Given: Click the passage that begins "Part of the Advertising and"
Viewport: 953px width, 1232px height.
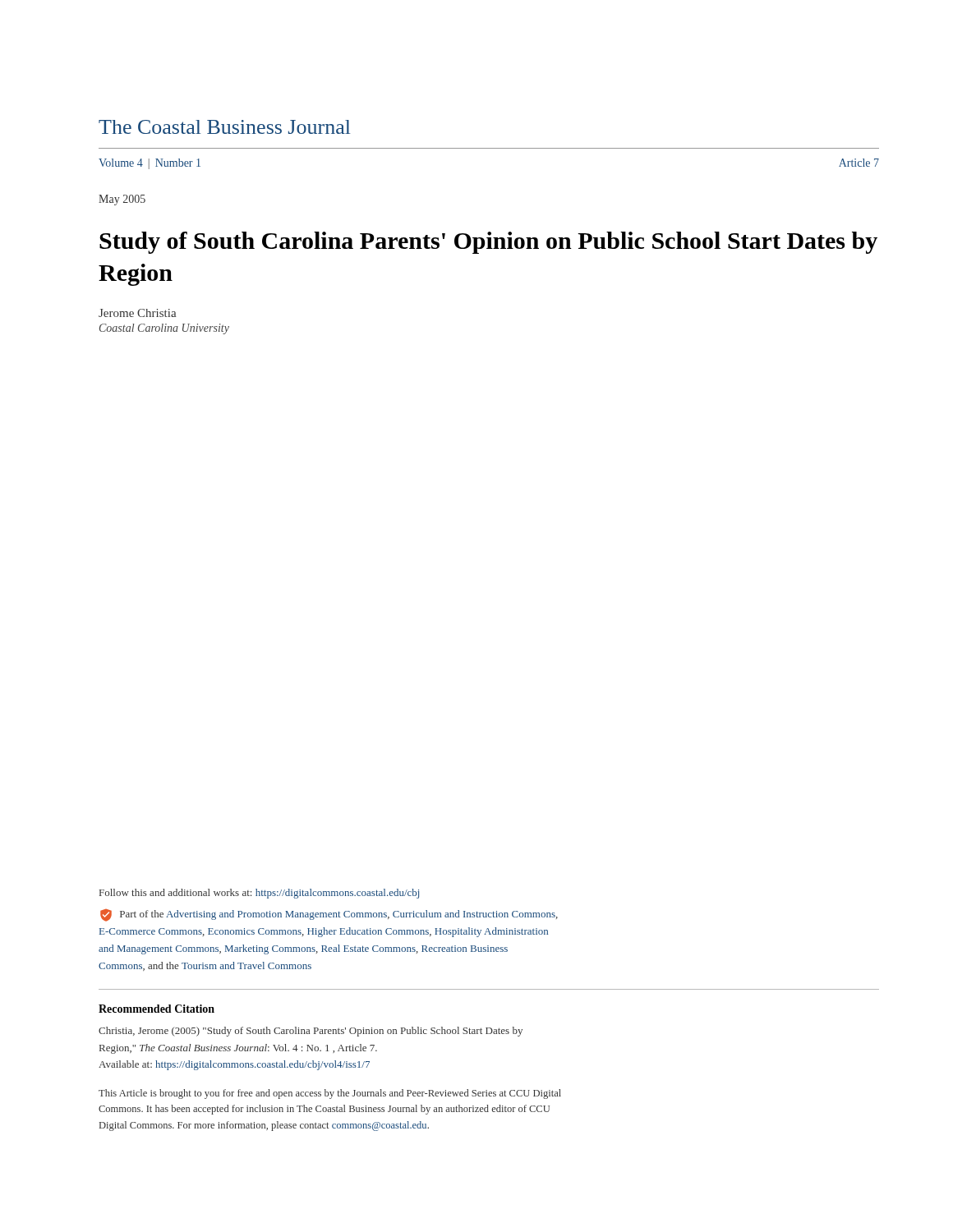Looking at the screenshot, I should click(x=328, y=940).
